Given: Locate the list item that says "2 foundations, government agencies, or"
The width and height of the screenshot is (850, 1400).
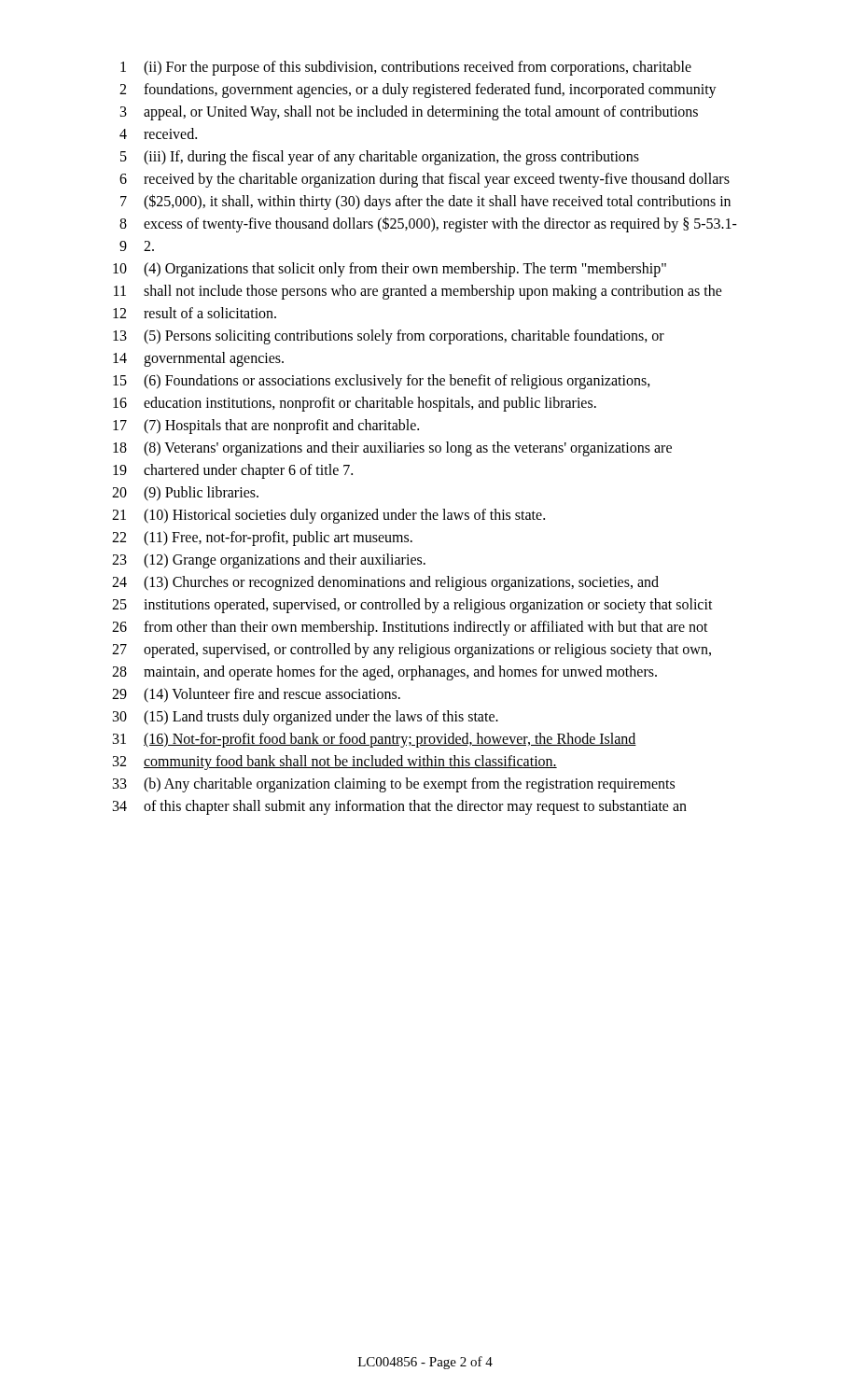Looking at the screenshot, I should pyautogui.click(x=425, y=90).
